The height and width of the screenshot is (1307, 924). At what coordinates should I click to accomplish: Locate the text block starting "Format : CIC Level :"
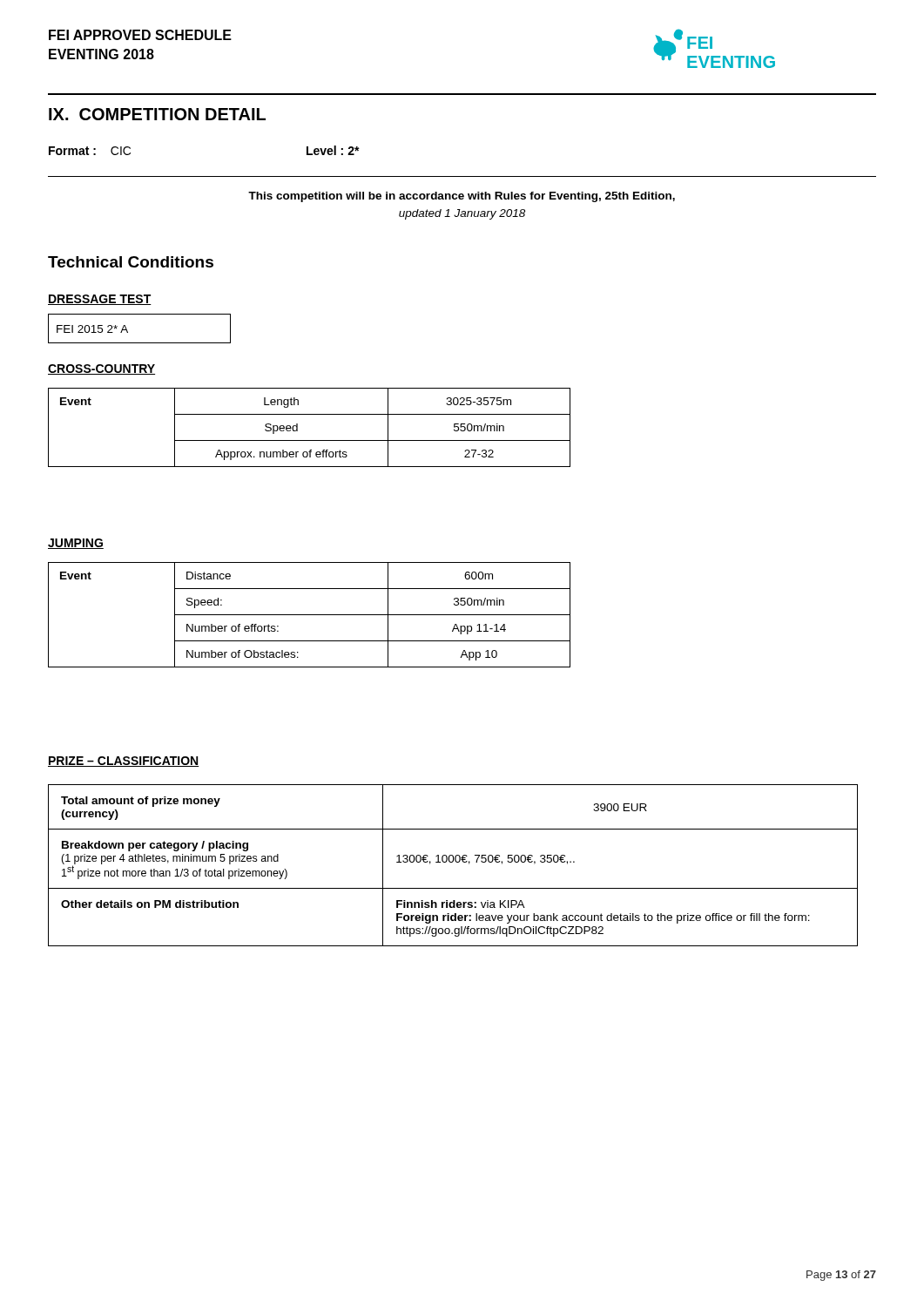pyautogui.click(x=70, y=150)
